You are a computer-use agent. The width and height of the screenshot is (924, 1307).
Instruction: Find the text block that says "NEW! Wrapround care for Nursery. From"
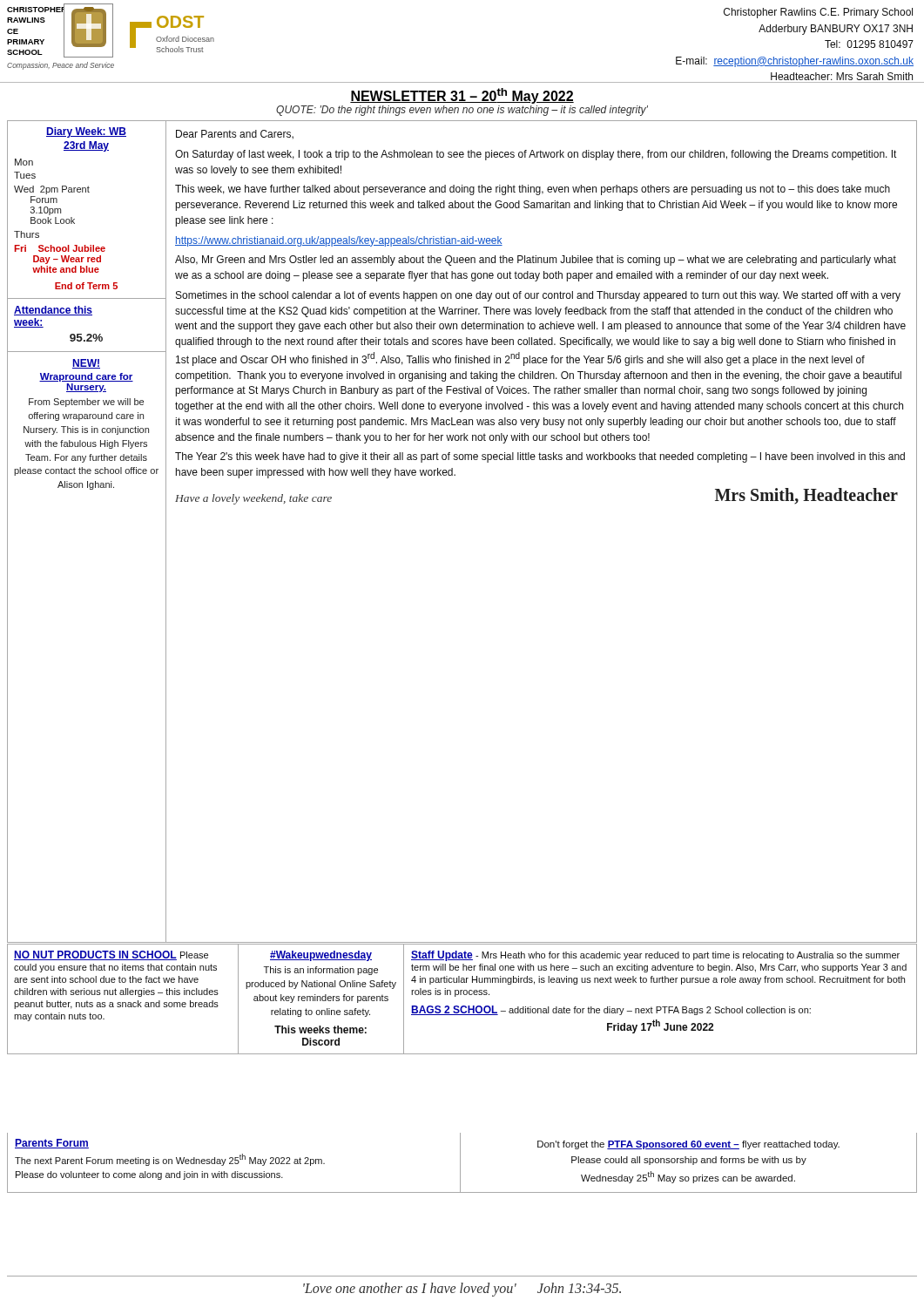pos(86,425)
